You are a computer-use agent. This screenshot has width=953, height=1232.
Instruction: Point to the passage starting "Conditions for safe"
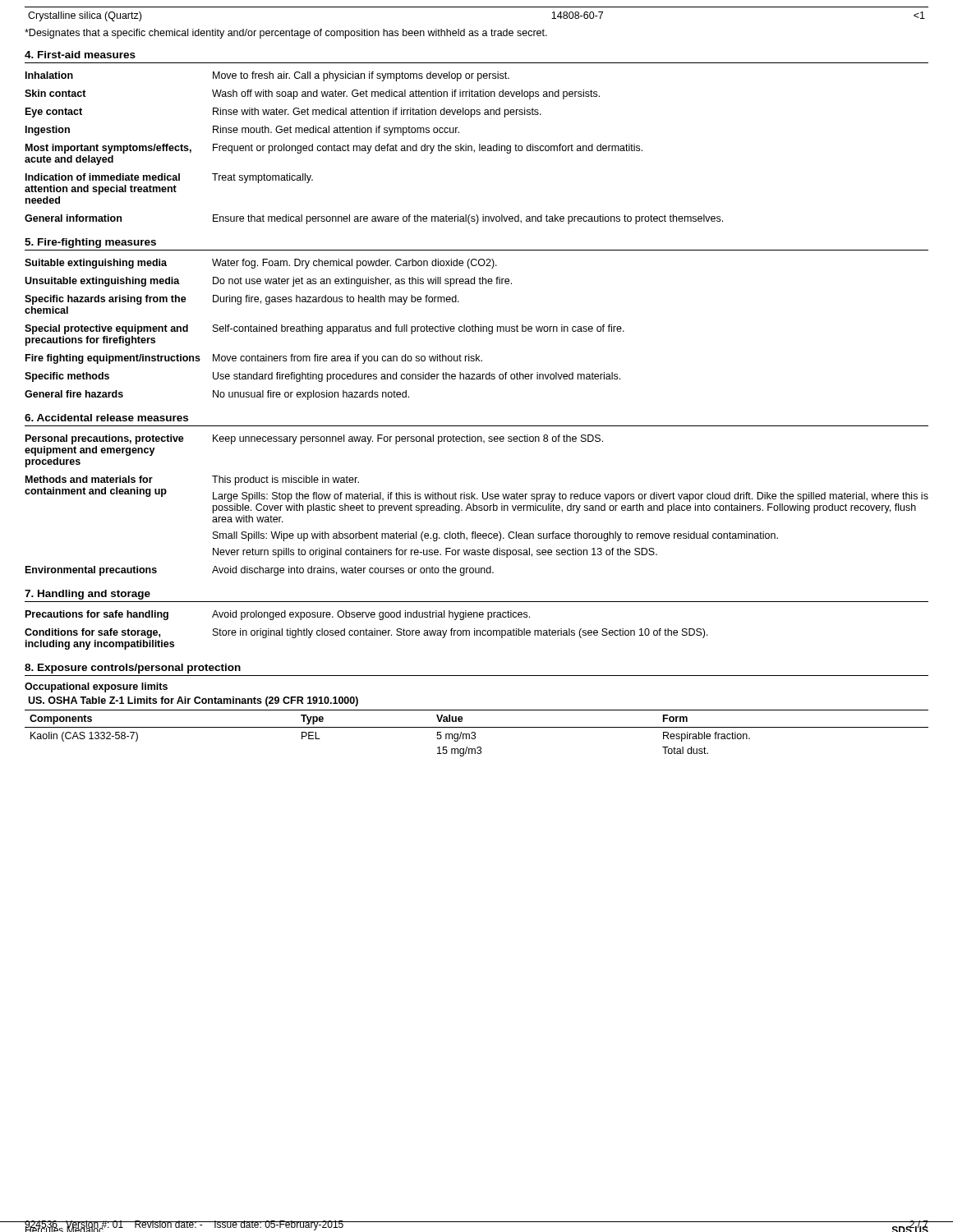pos(476,638)
